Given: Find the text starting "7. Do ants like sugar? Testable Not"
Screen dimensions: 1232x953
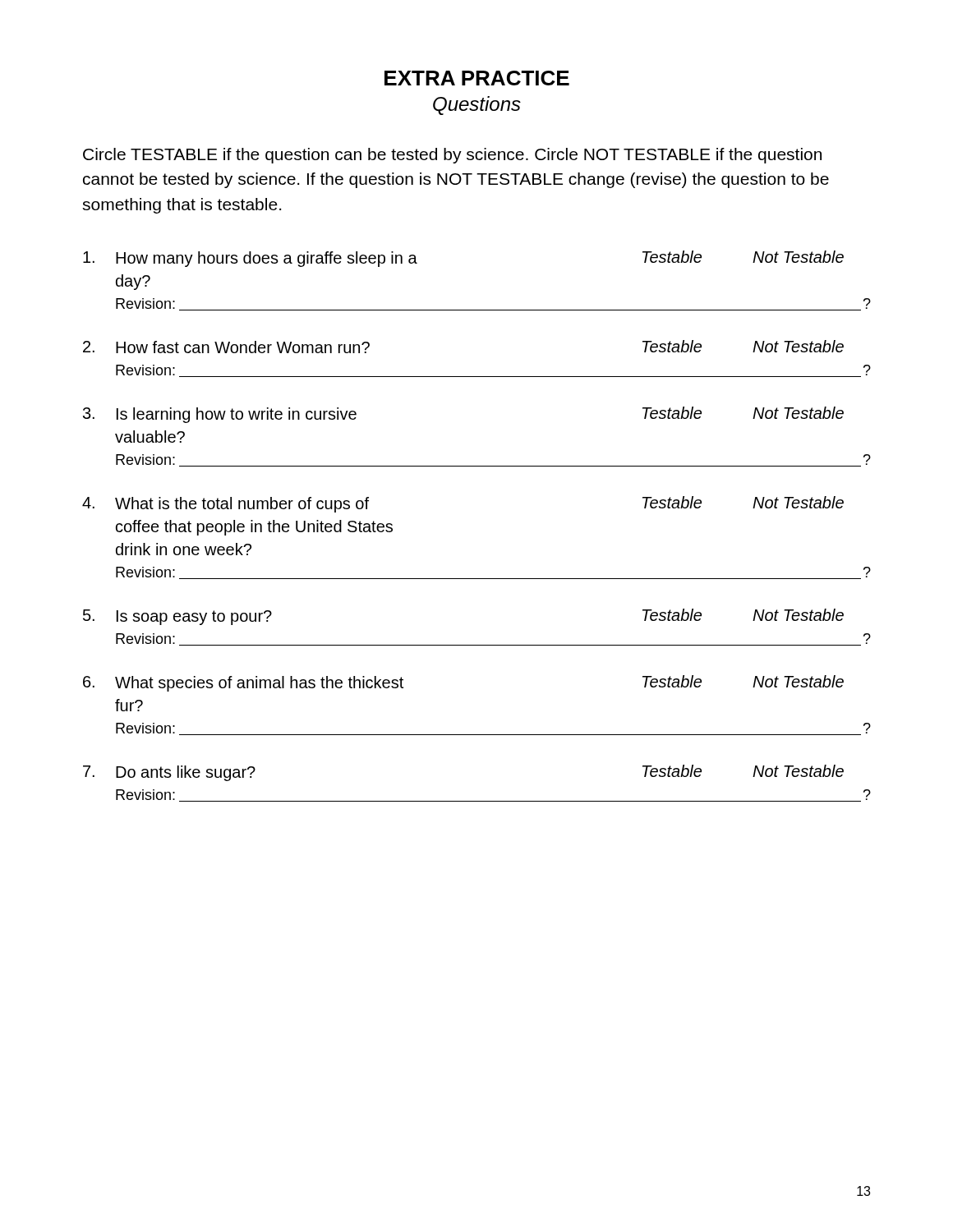Looking at the screenshot, I should (188, 772).
